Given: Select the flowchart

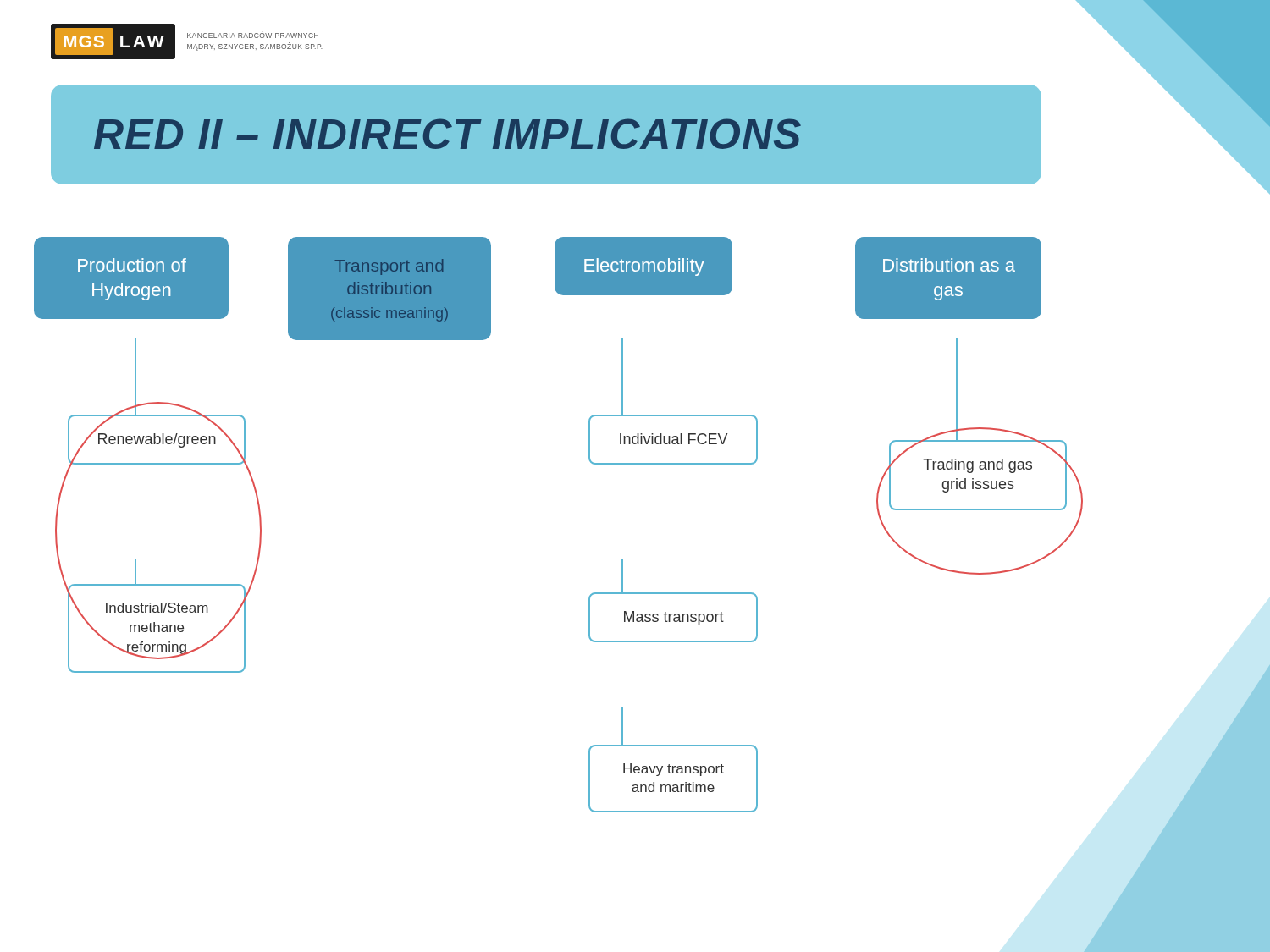Looking at the screenshot, I should [x=635, y=584].
